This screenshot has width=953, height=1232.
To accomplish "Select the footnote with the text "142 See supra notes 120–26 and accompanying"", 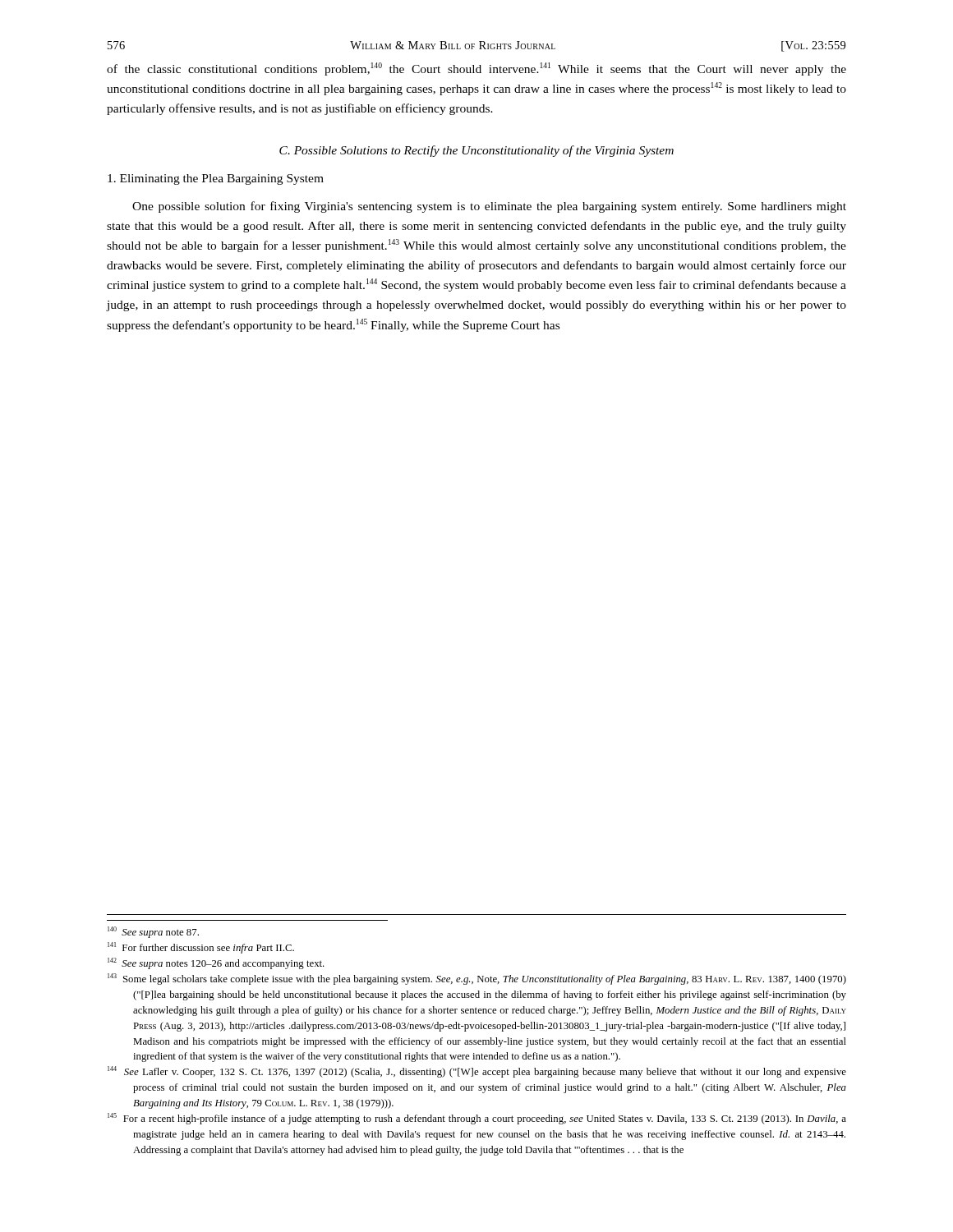I will [x=476, y=964].
